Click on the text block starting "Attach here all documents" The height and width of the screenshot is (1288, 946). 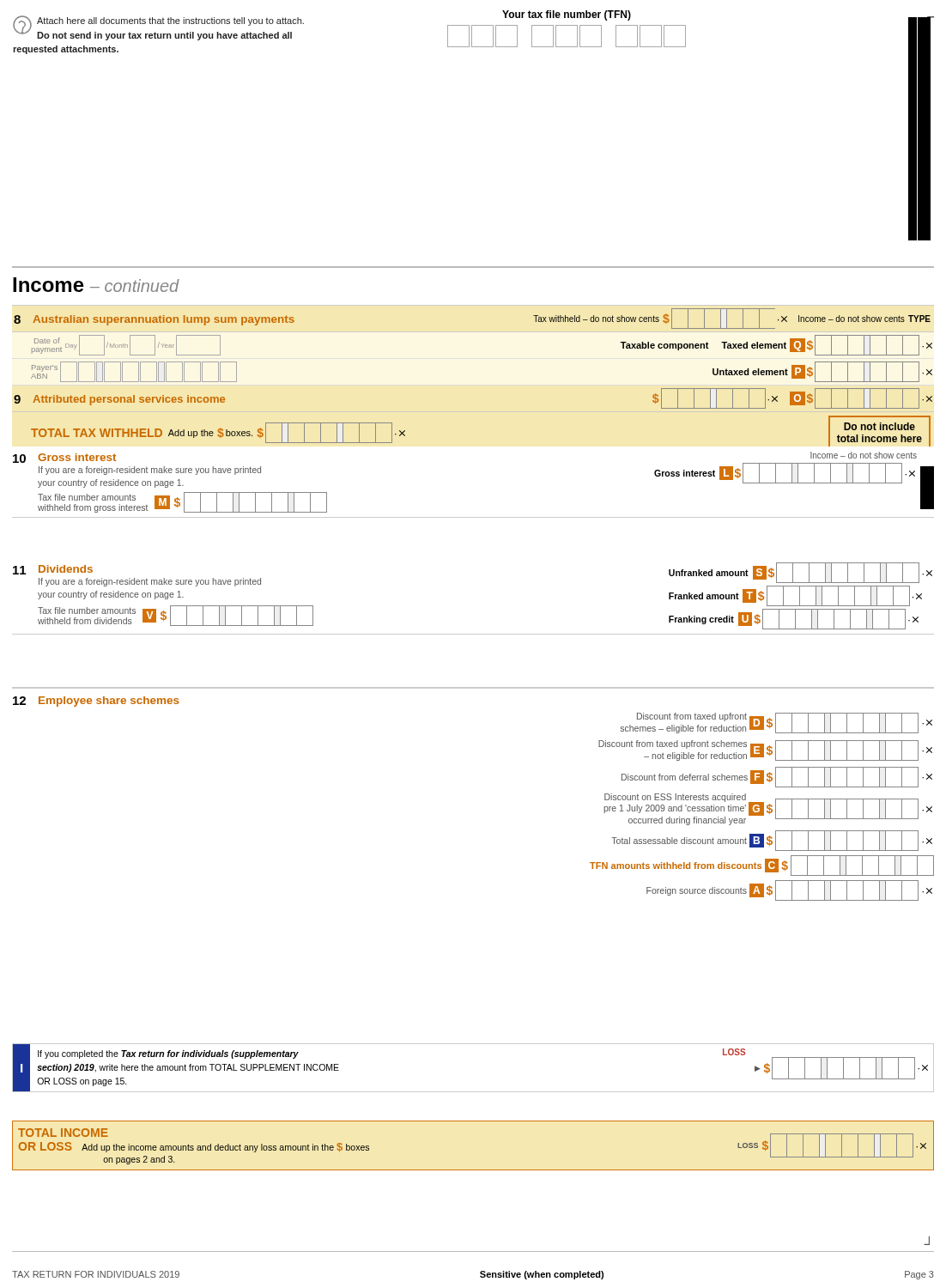point(159,35)
